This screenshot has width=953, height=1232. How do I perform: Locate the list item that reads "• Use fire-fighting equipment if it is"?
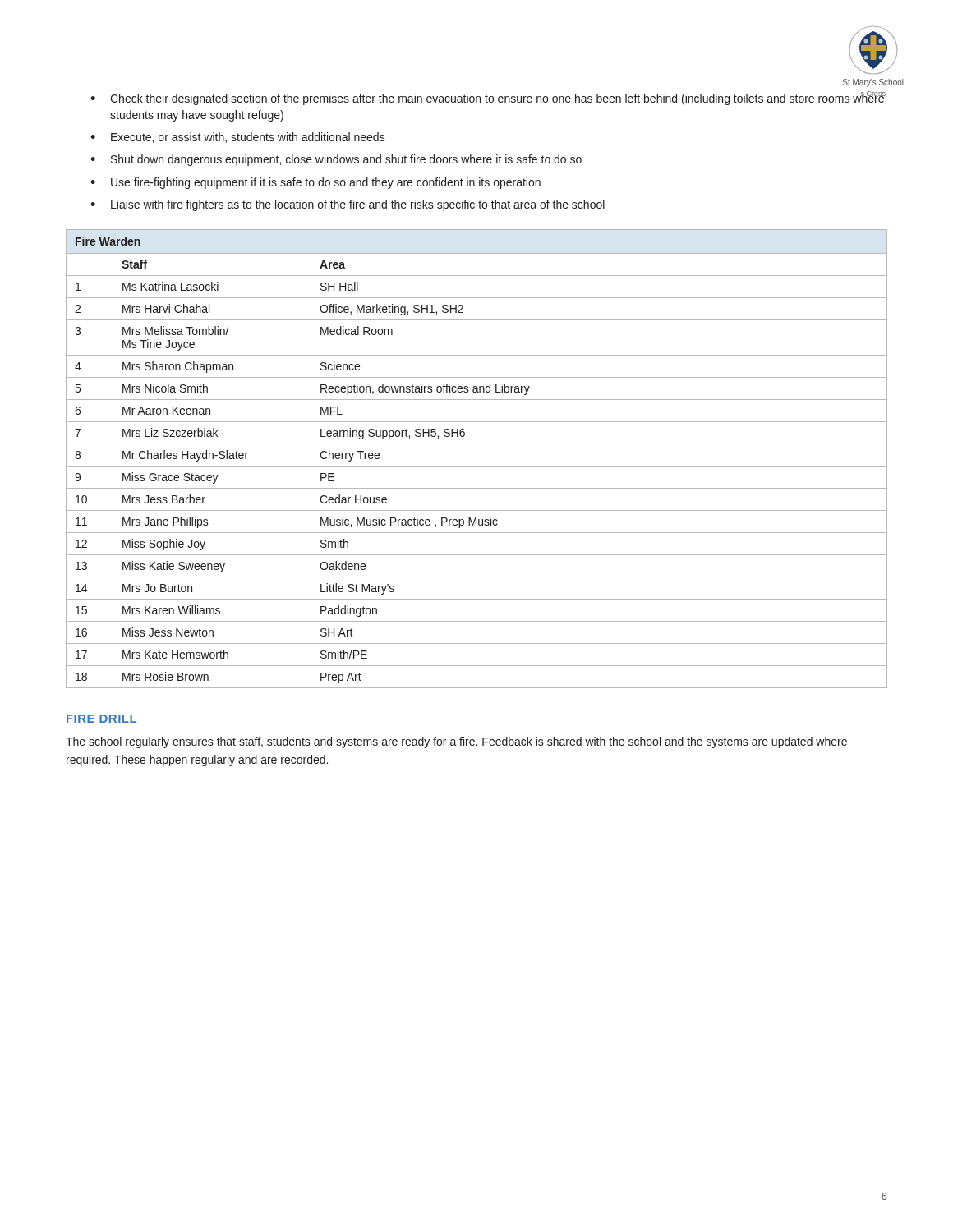pos(316,183)
